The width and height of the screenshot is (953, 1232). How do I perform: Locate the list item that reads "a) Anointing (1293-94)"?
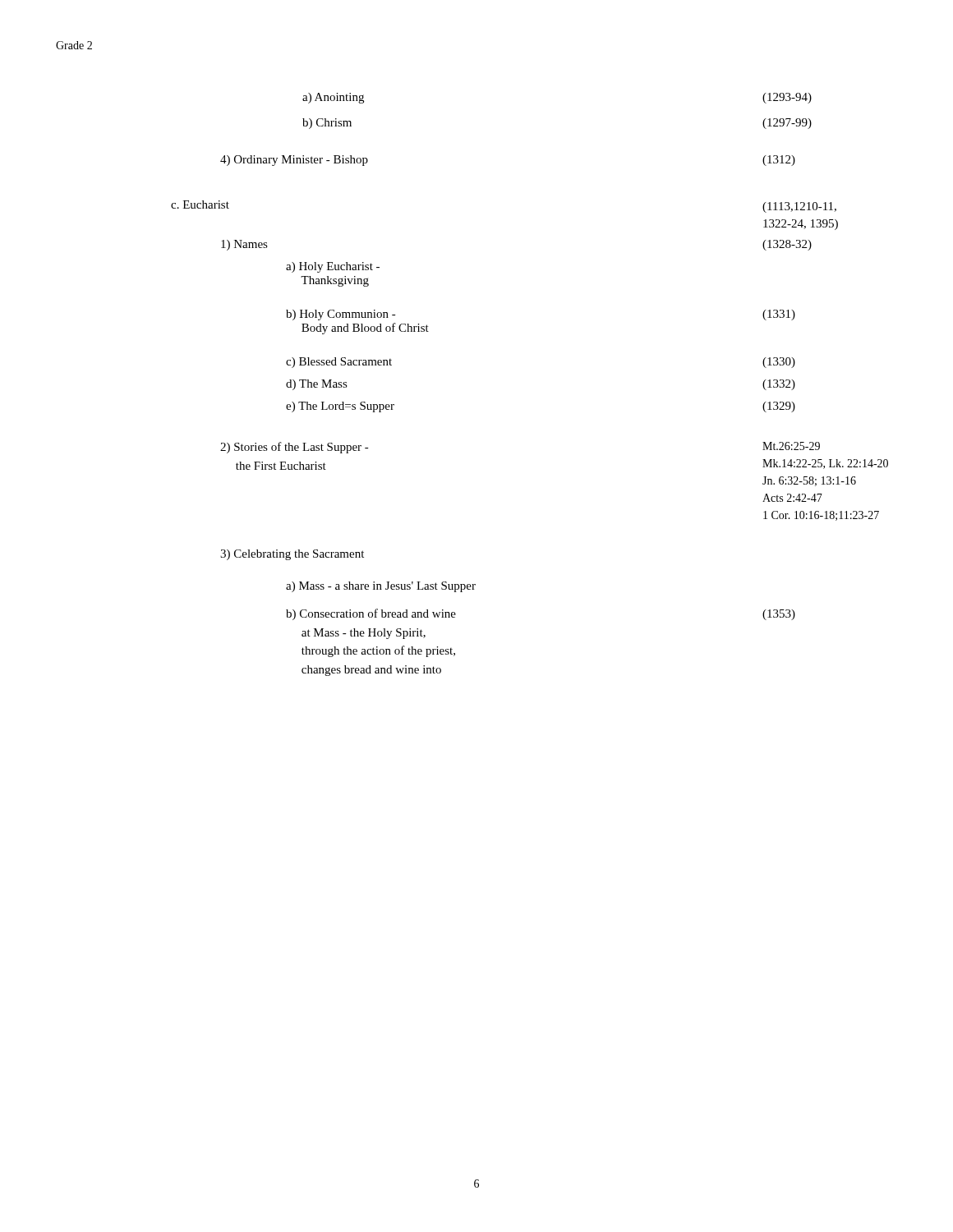point(330,98)
